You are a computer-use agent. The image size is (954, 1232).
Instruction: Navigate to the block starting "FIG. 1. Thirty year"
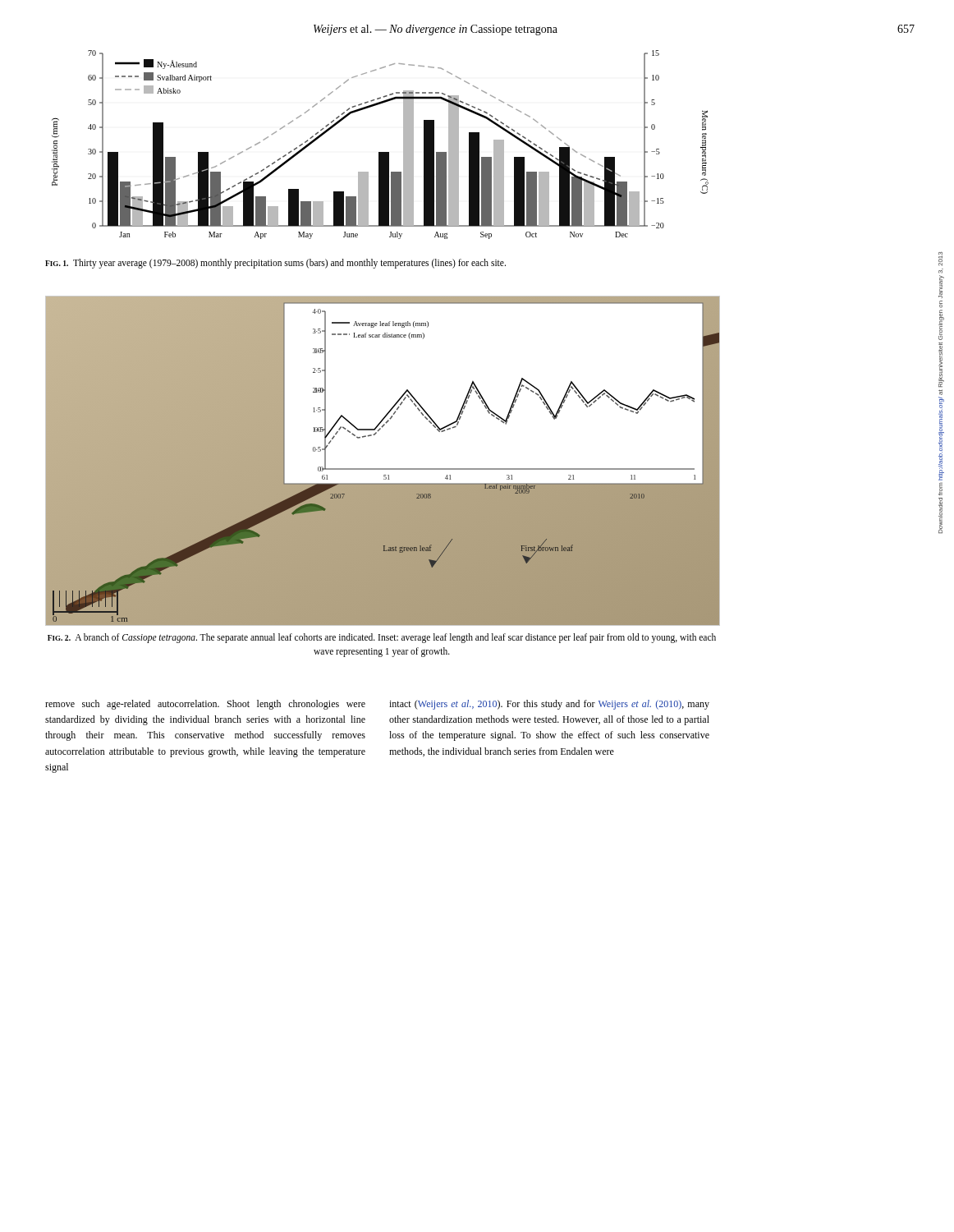point(276,263)
